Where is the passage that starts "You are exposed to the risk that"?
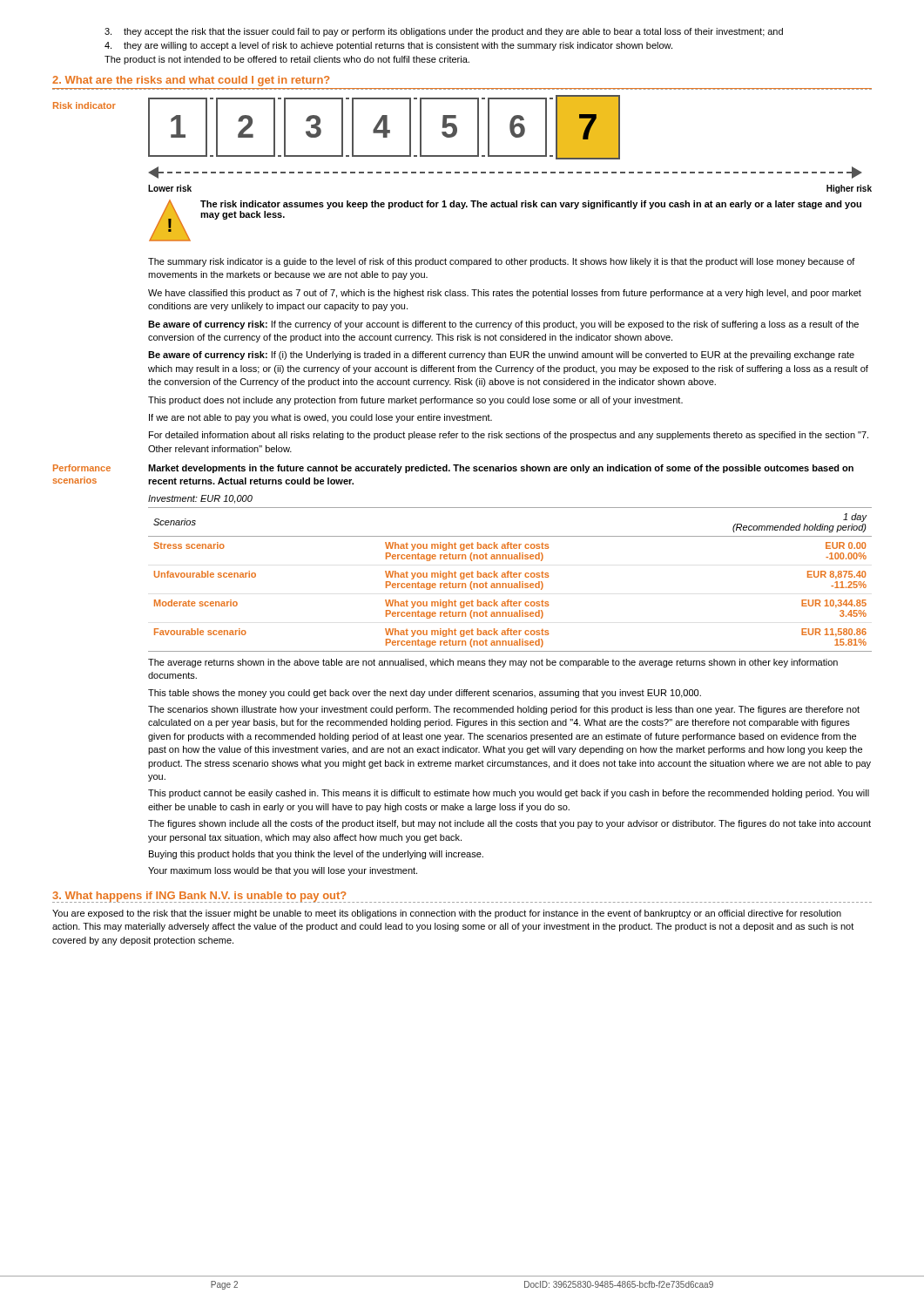The height and width of the screenshot is (1307, 924). tap(453, 926)
